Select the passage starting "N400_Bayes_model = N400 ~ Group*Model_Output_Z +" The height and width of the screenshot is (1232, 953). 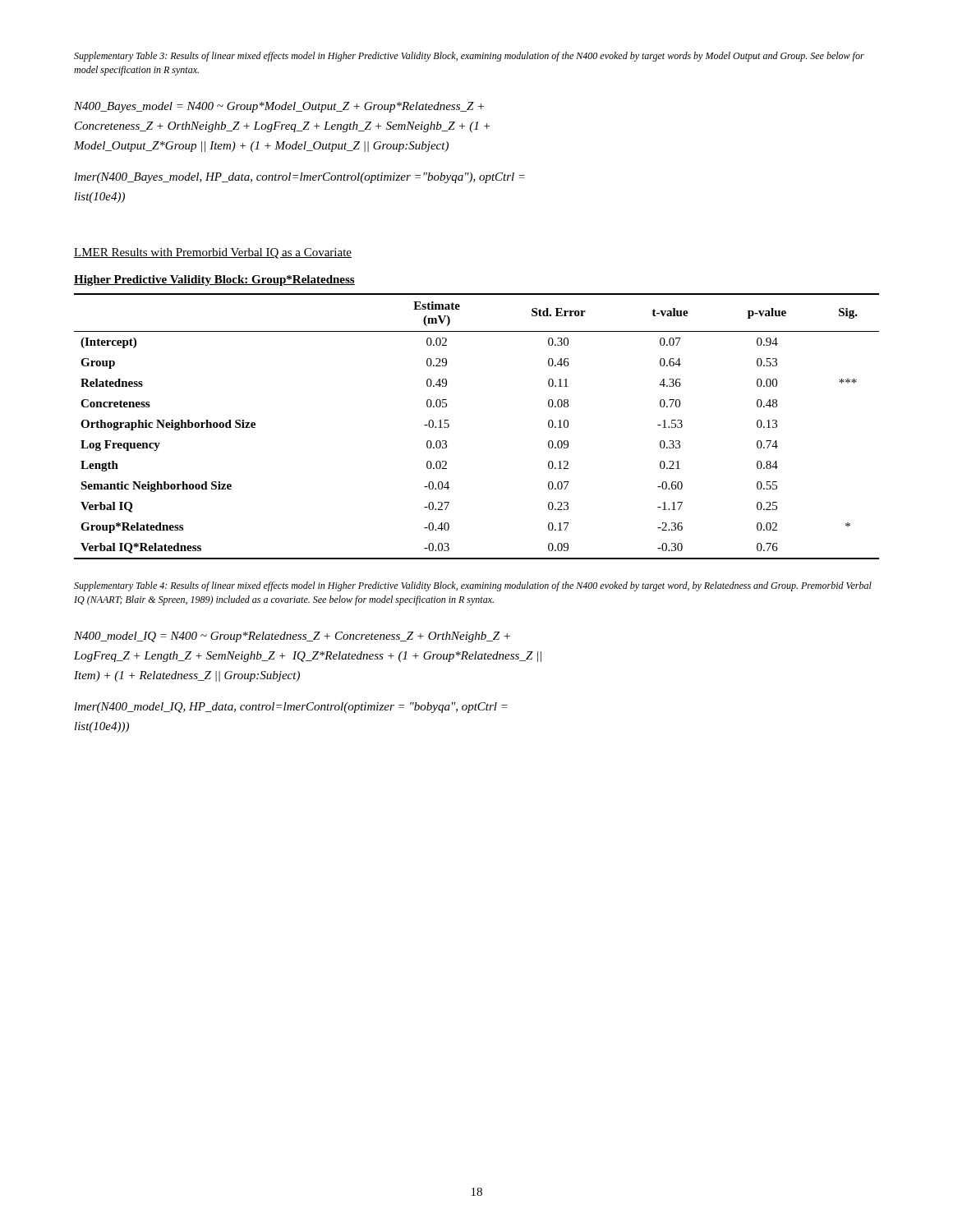(282, 125)
